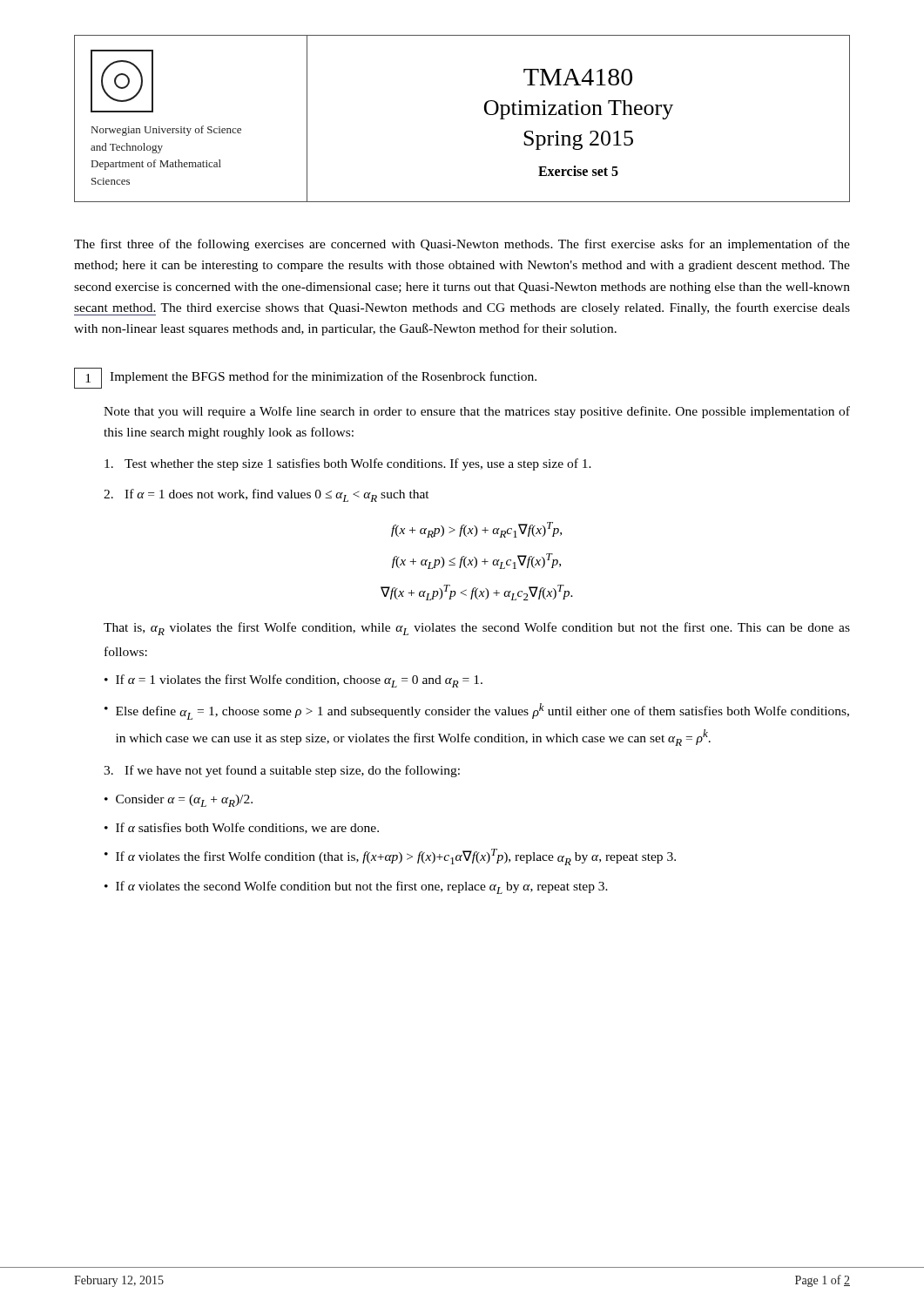This screenshot has height=1307, width=924.
Task: Point to the block starting "f(x + αRp) >"
Action: (477, 561)
